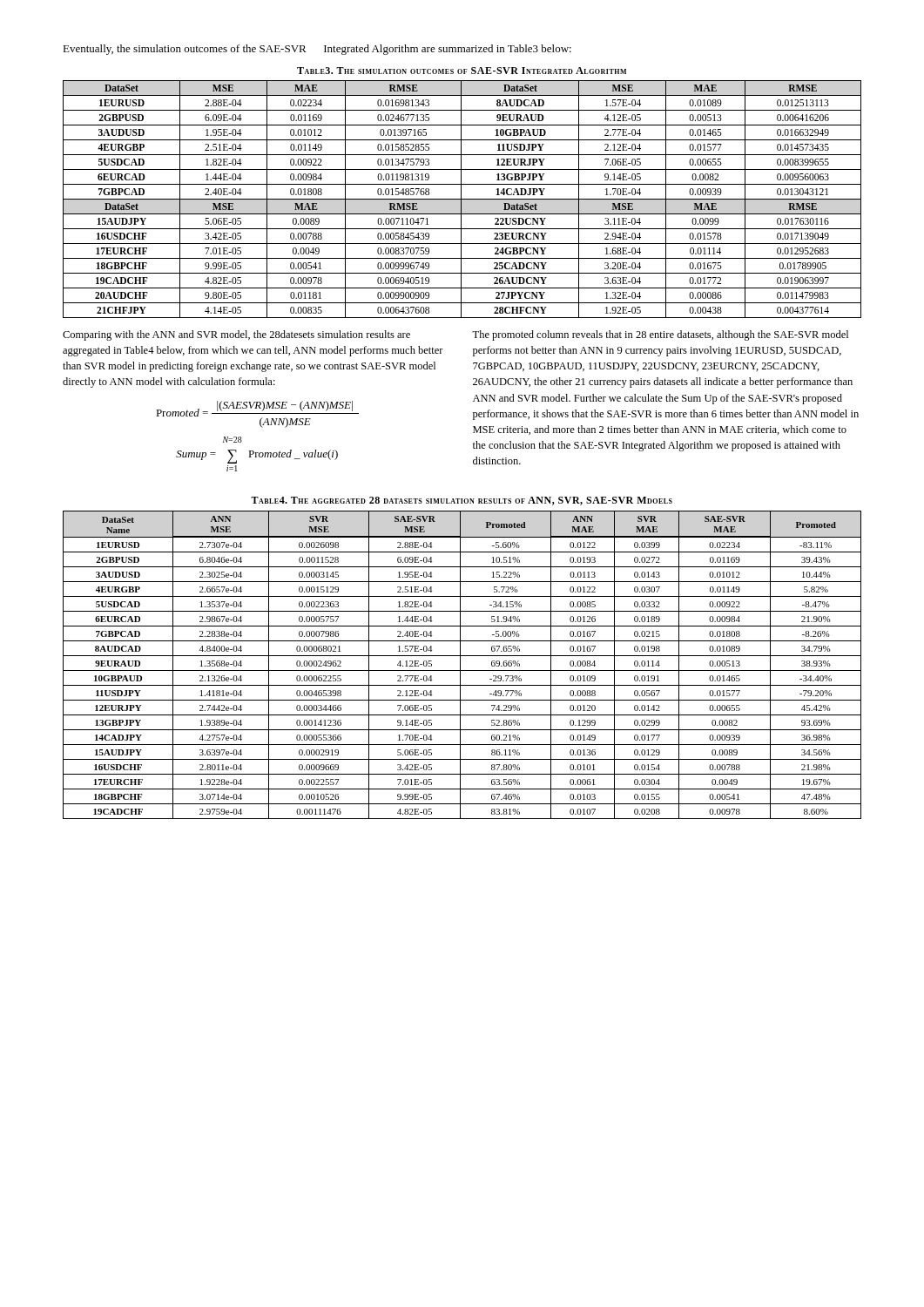The height and width of the screenshot is (1307, 924).
Task: Locate the text "Promoted = |(SAESVR)MSE − (ANN)MSE| (ANN)MSE"
Action: point(257,414)
